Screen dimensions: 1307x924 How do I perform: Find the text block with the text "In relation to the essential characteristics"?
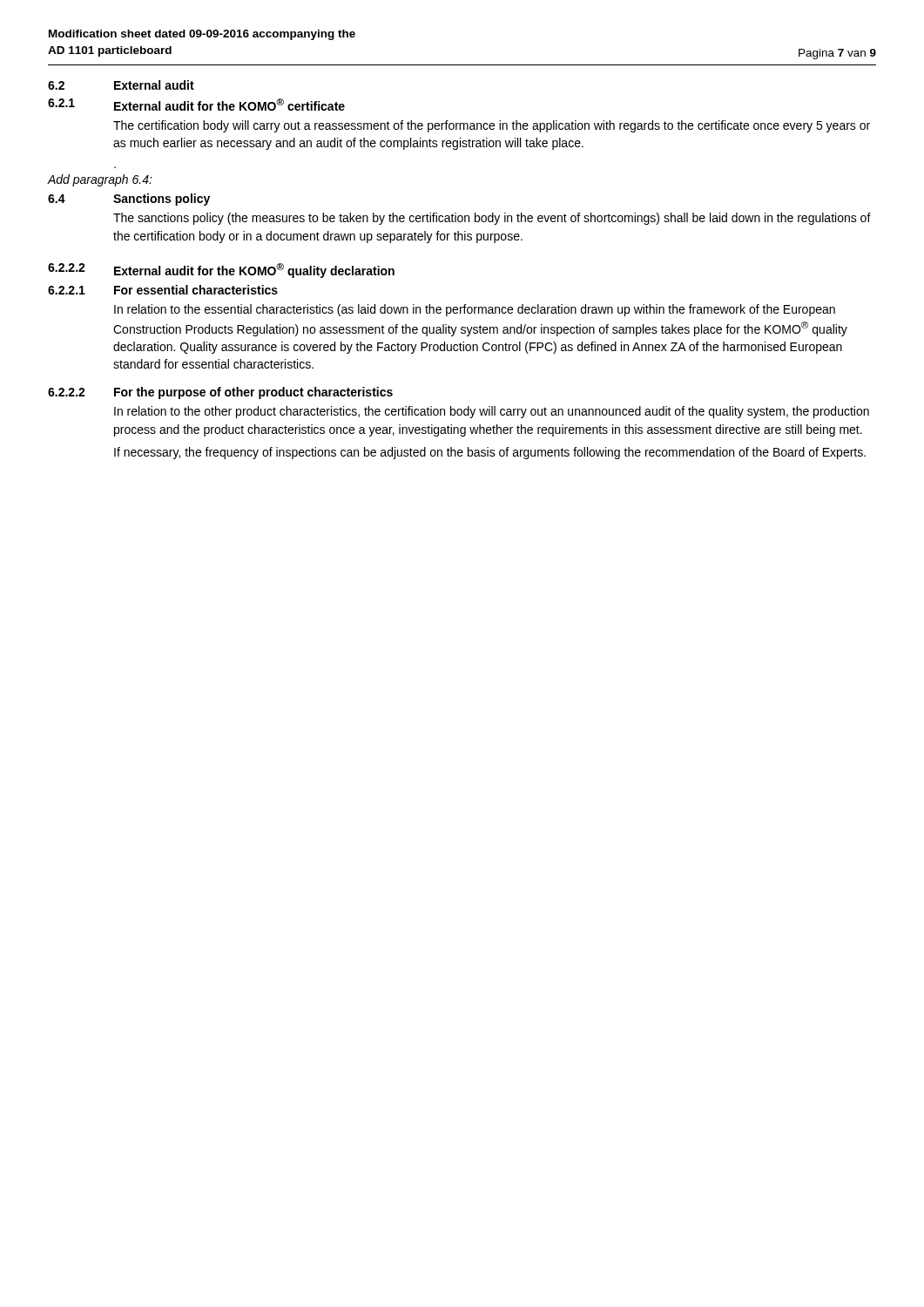(462, 337)
